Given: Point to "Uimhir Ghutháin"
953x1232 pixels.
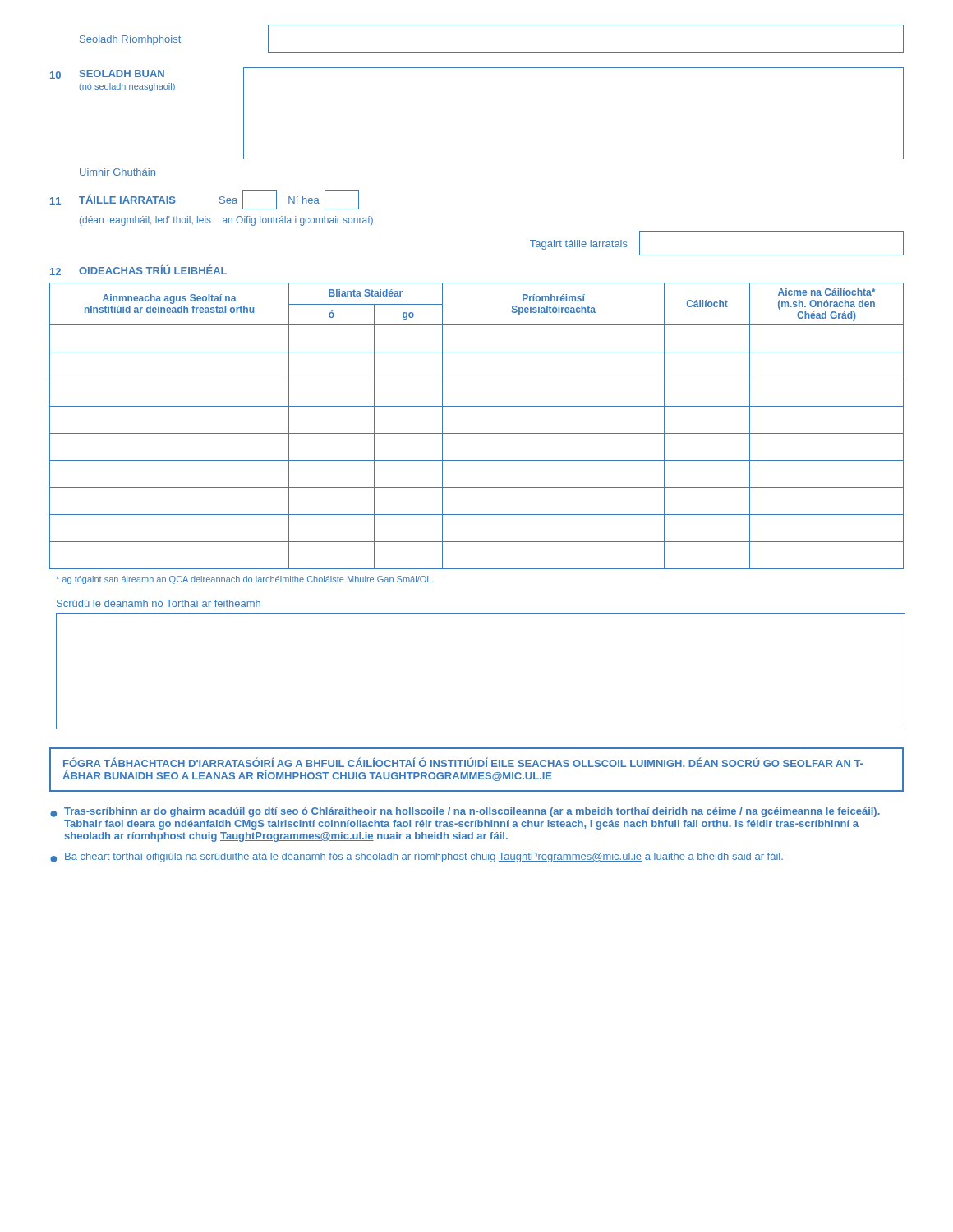Looking at the screenshot, I should point(117,172).
